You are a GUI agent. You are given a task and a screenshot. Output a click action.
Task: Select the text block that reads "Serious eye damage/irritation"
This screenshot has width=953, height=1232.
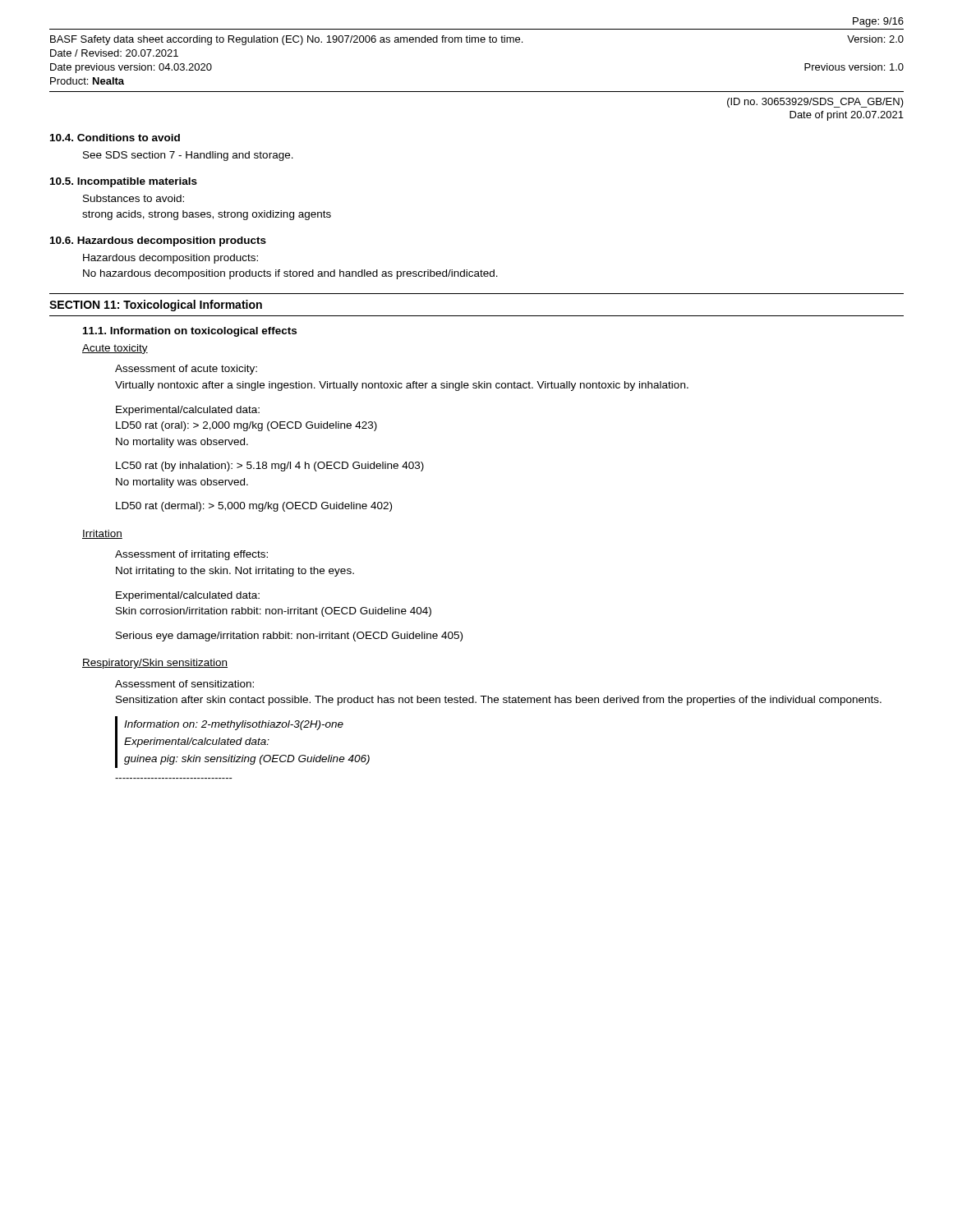tap(289, 635)
